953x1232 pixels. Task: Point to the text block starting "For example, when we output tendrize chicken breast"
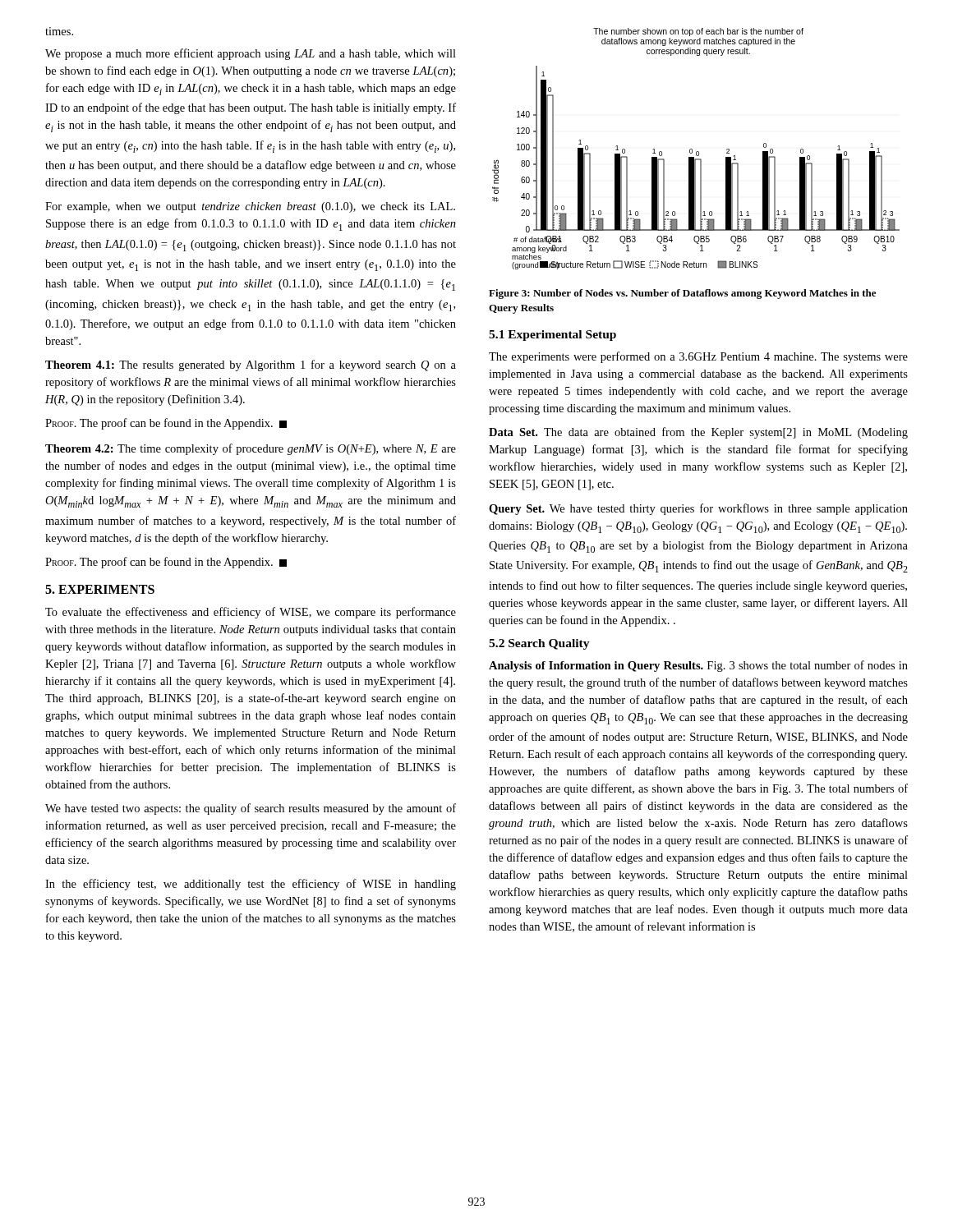[251, 274]
